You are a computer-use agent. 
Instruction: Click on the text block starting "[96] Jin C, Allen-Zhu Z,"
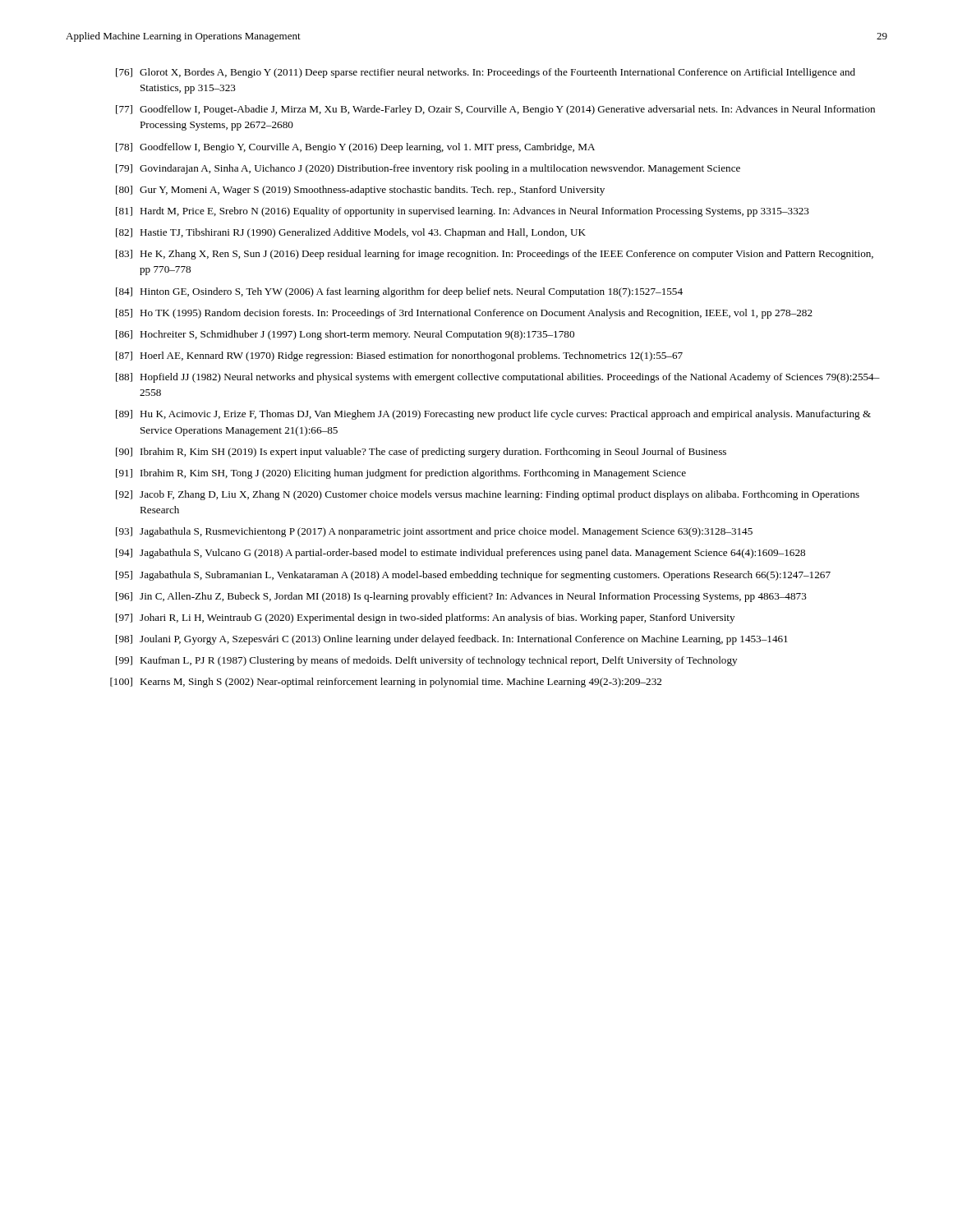point(493,596)
